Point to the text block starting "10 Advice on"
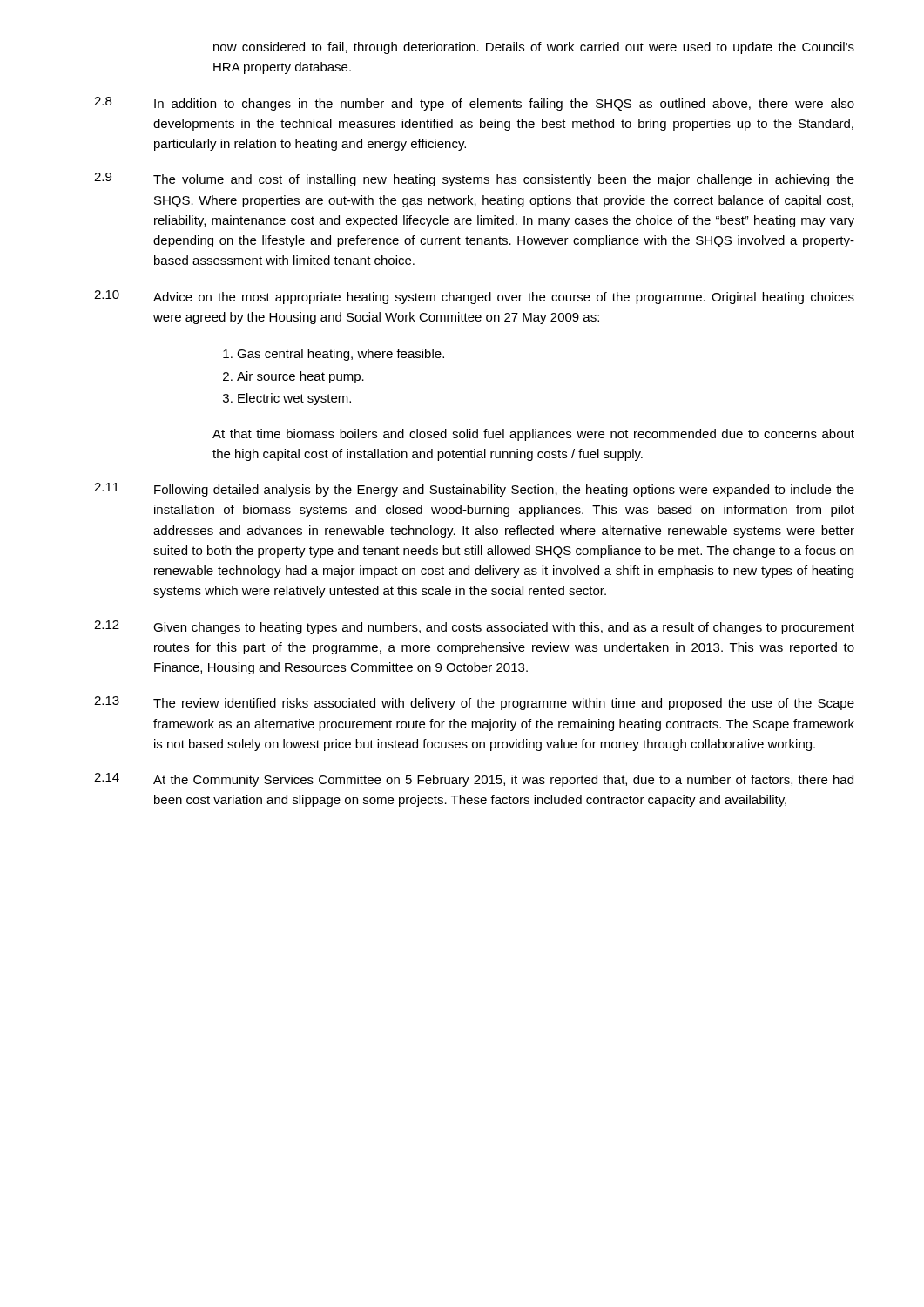 click(474, 306)
